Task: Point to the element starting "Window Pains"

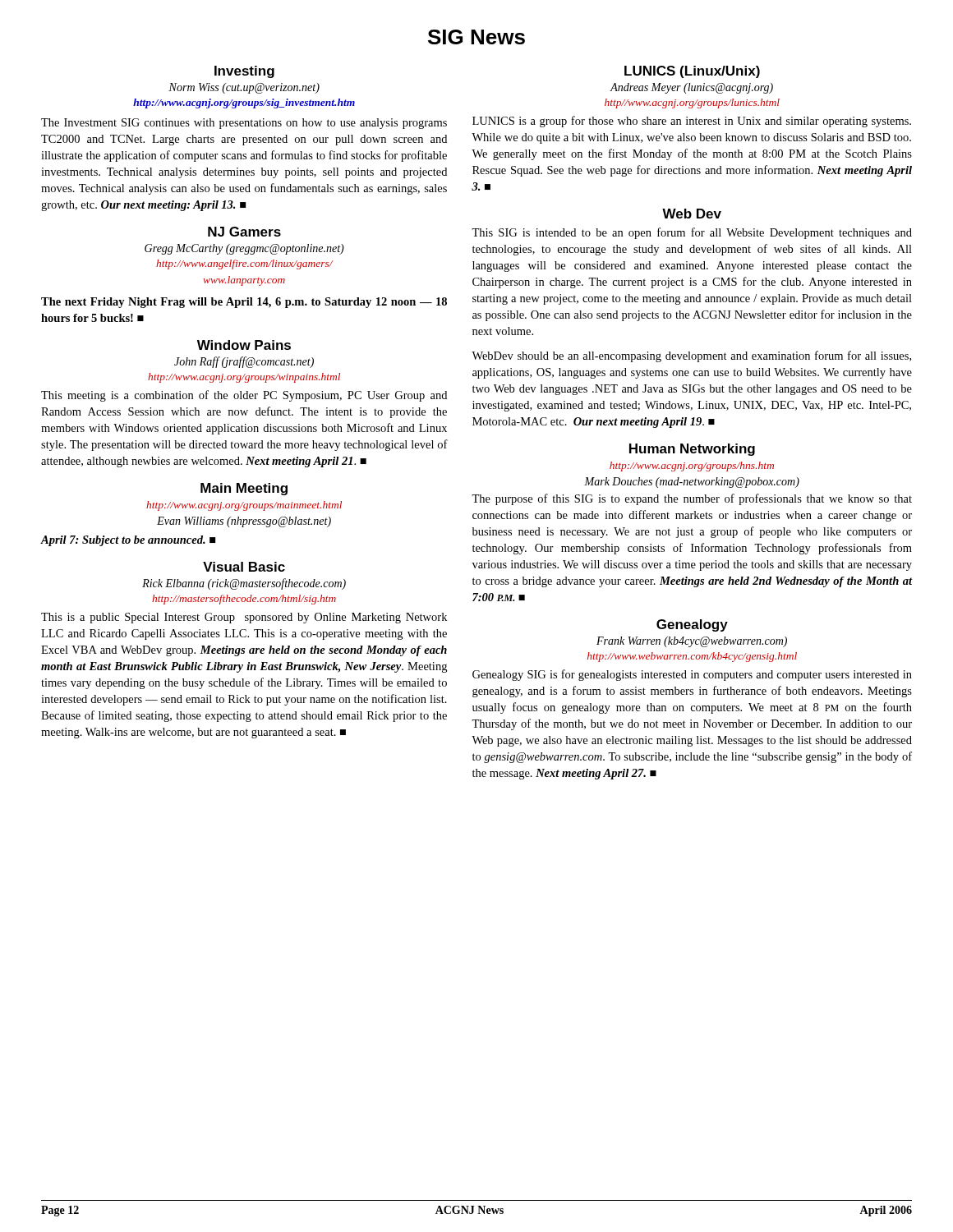Action: pyautogui.click(x=244, y=345)
